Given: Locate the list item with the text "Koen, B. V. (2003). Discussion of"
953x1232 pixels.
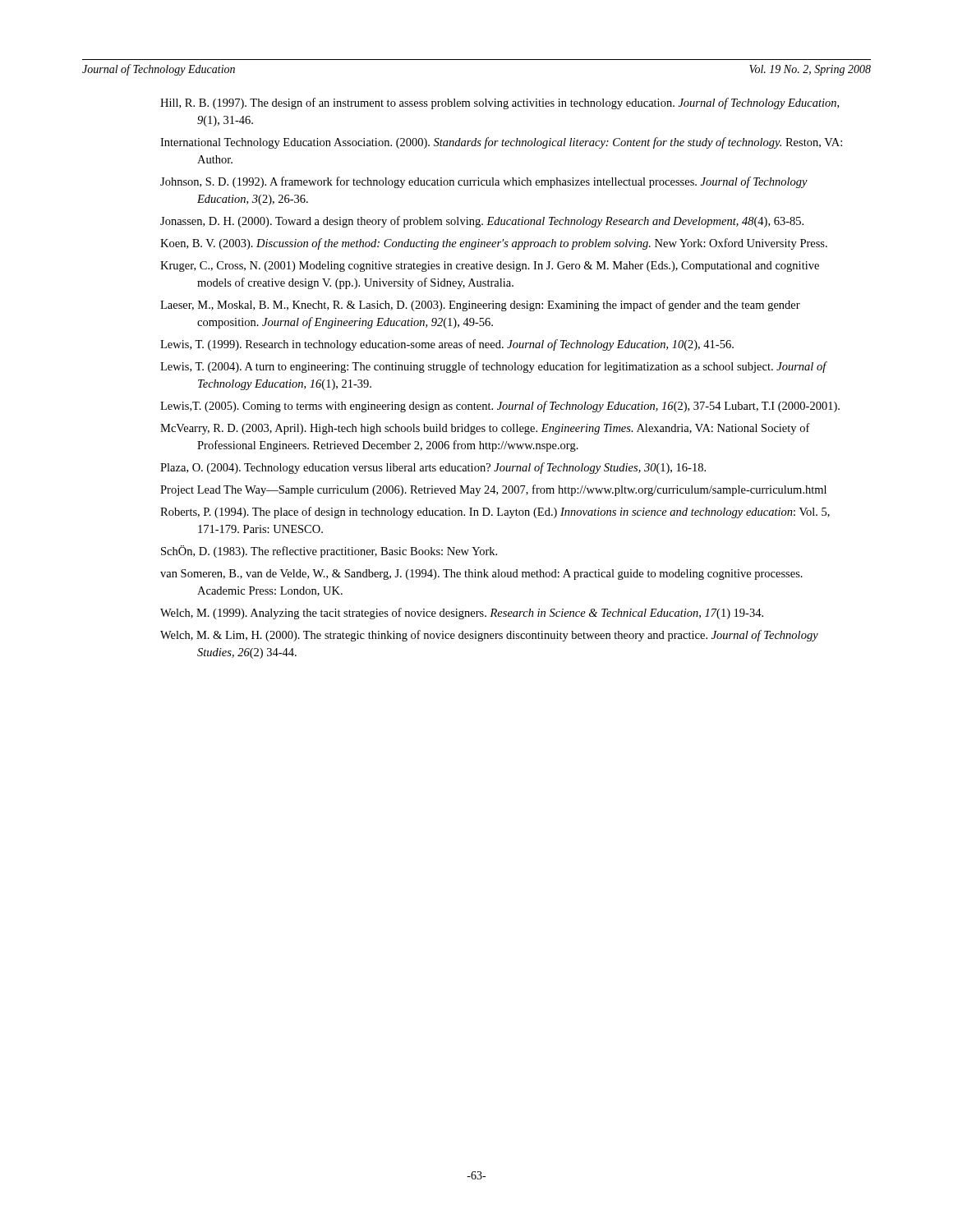Looking at the screenshot, I should click(x=494, y=243).
